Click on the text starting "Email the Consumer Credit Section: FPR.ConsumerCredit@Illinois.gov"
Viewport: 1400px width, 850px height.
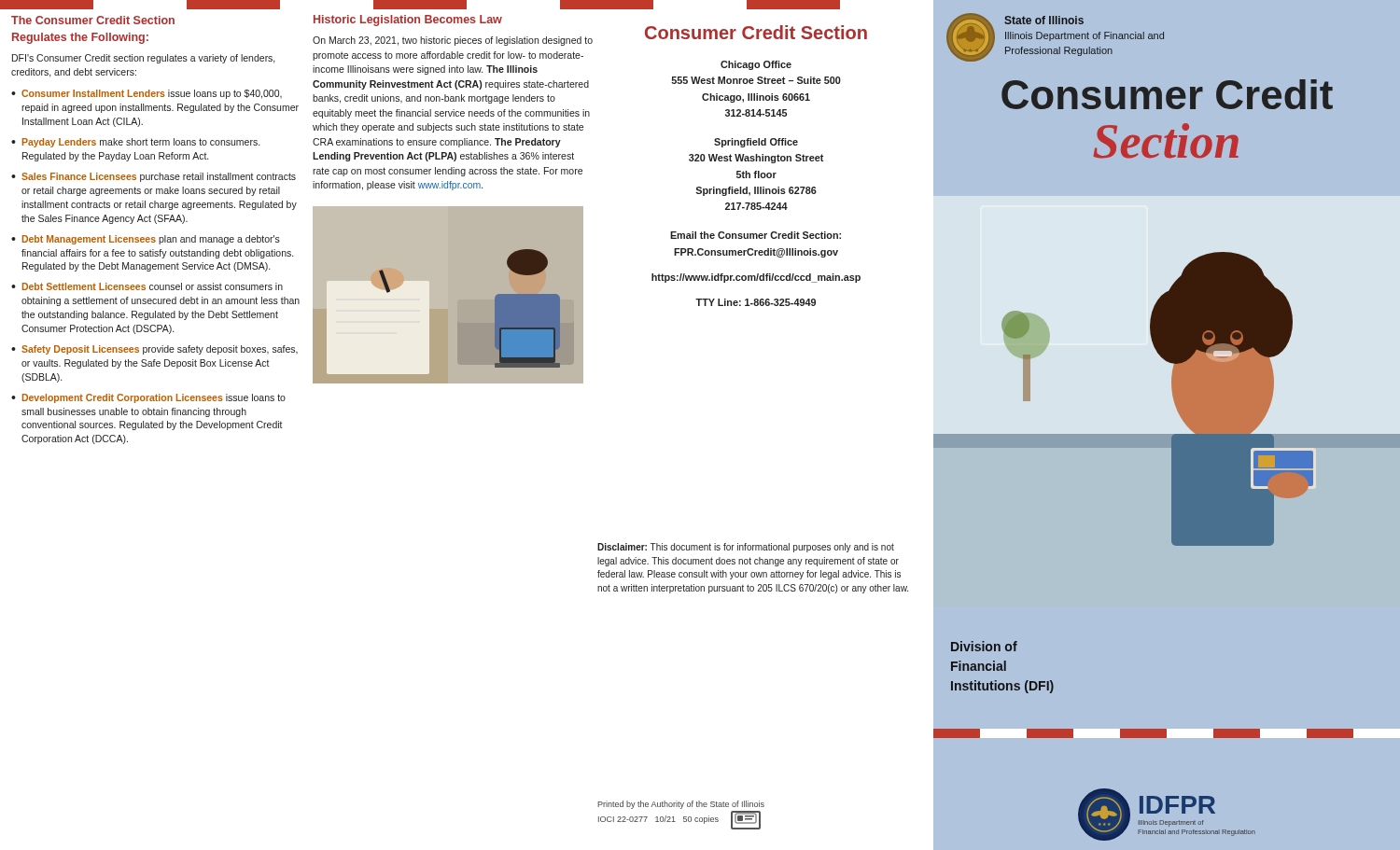756,244
